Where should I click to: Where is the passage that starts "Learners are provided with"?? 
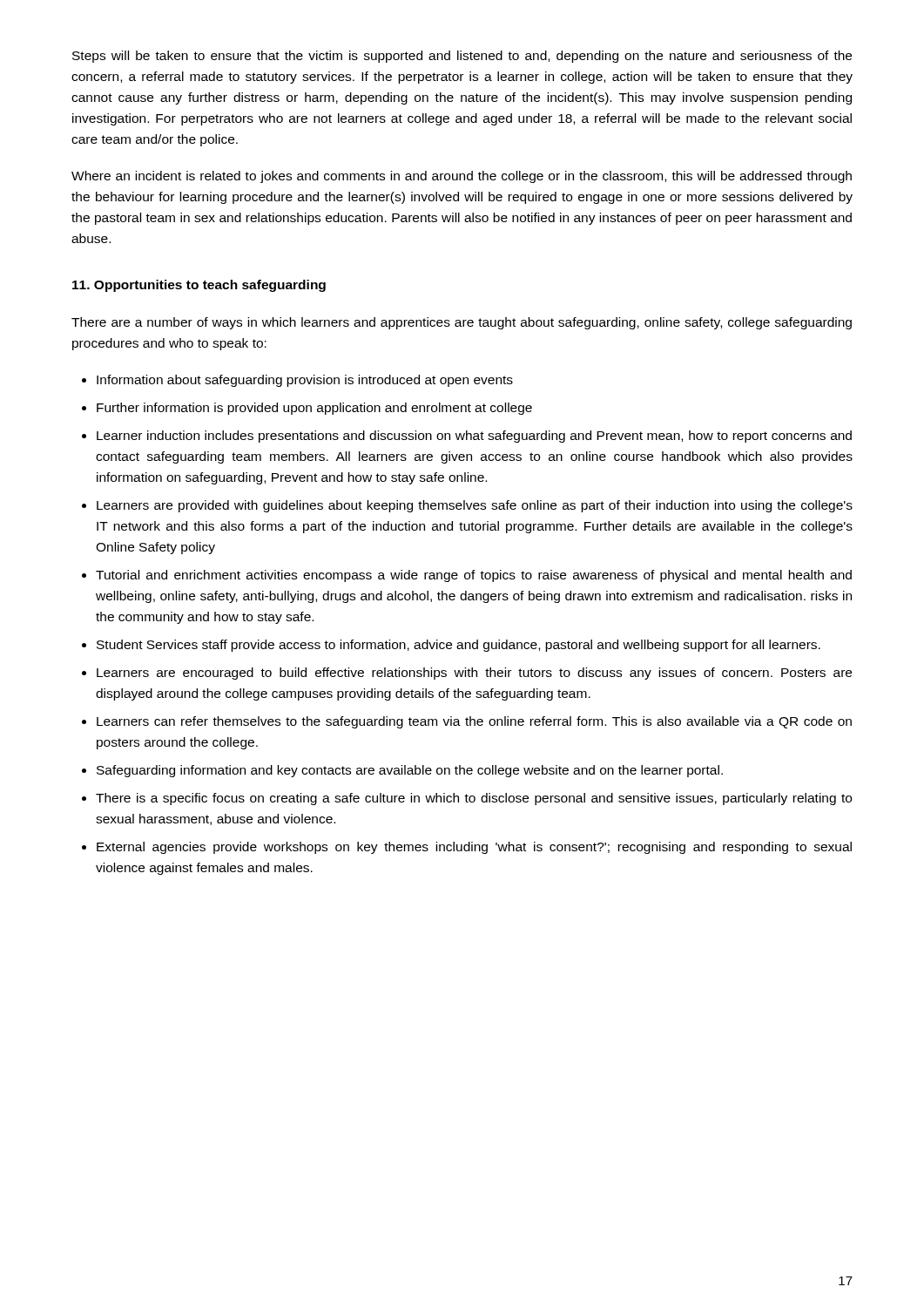[x=474, y=527]
